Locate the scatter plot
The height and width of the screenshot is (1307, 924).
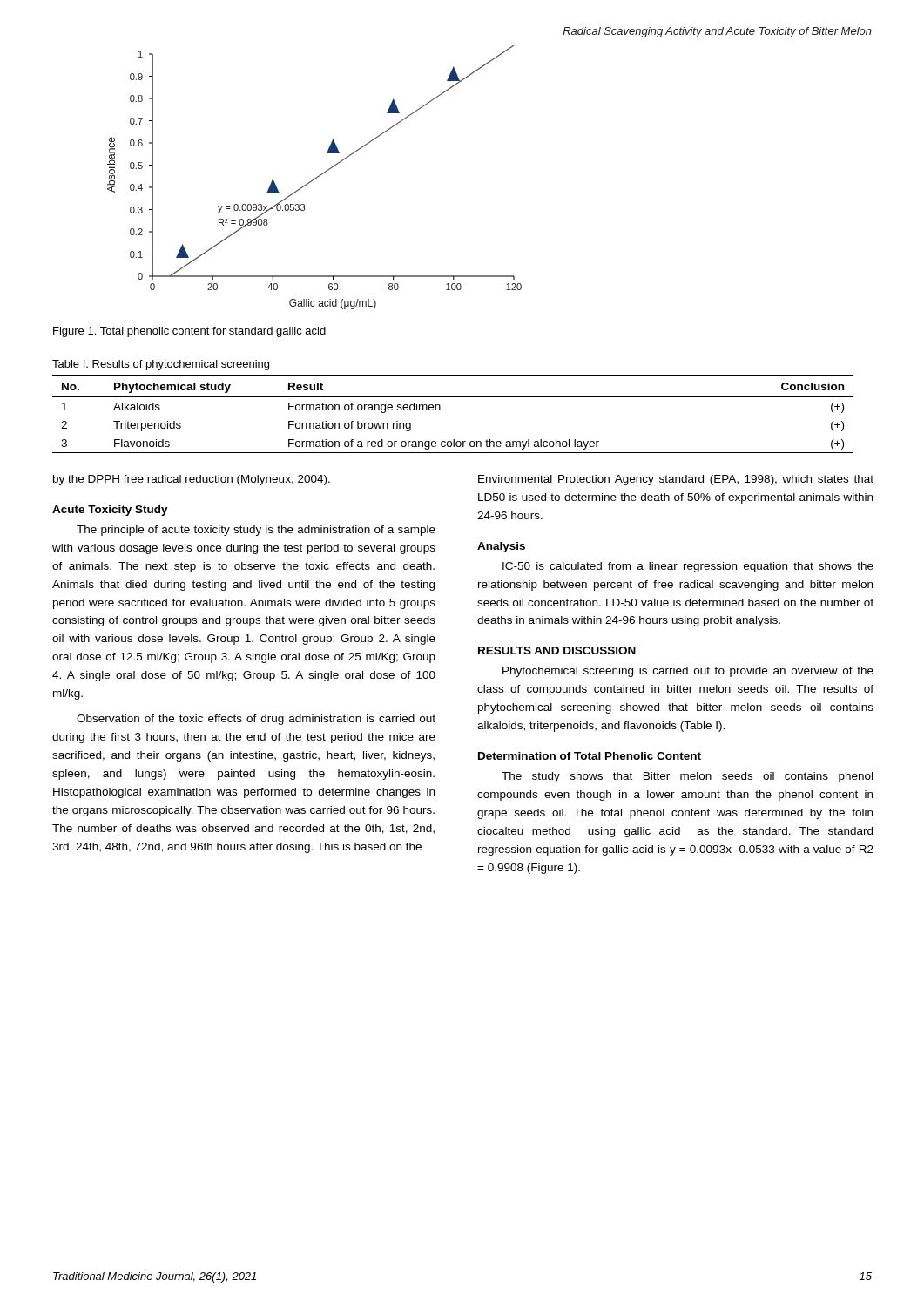pos(318,182)
